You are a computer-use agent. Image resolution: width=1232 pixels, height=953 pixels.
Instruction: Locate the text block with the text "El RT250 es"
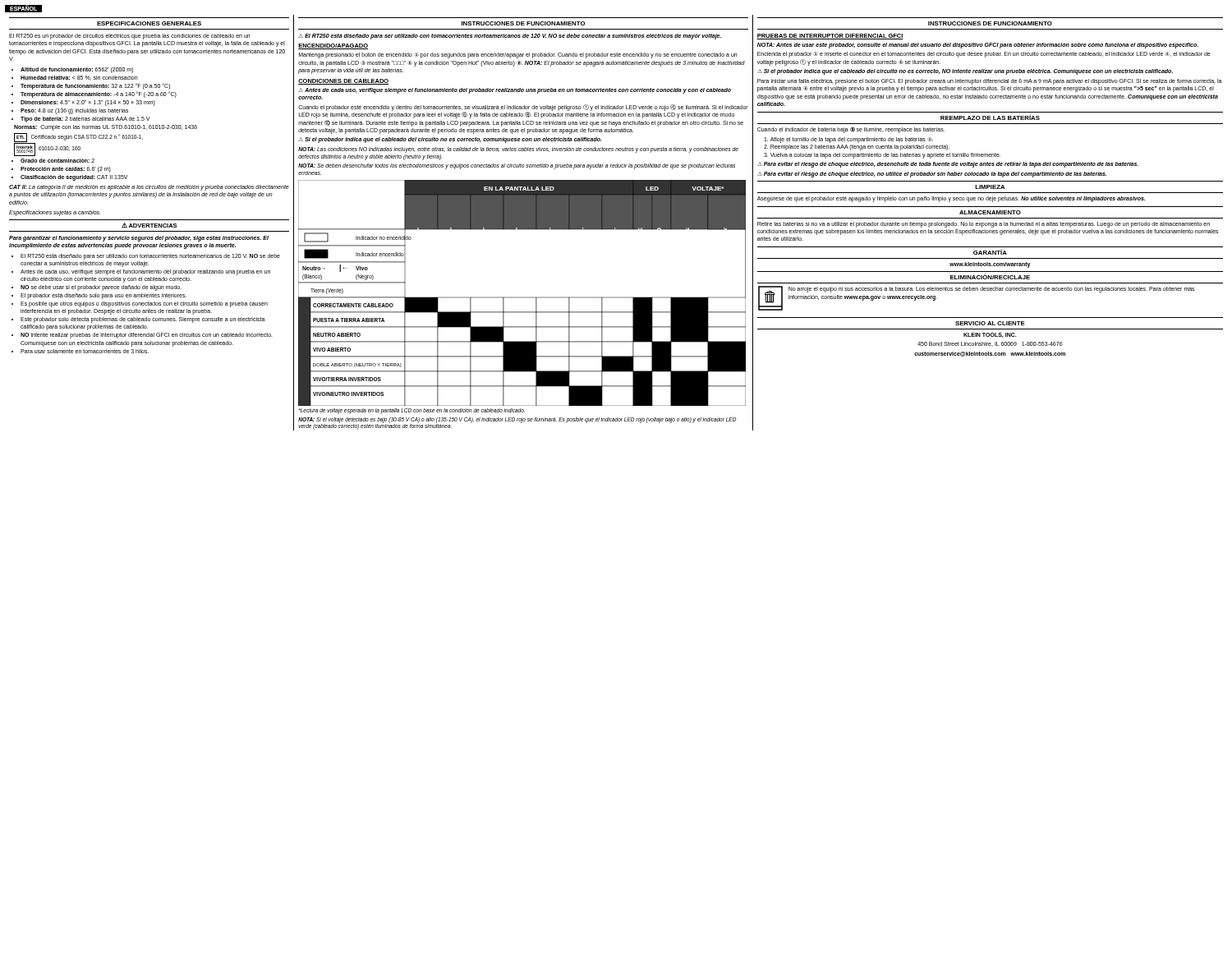tap(149, 48)
